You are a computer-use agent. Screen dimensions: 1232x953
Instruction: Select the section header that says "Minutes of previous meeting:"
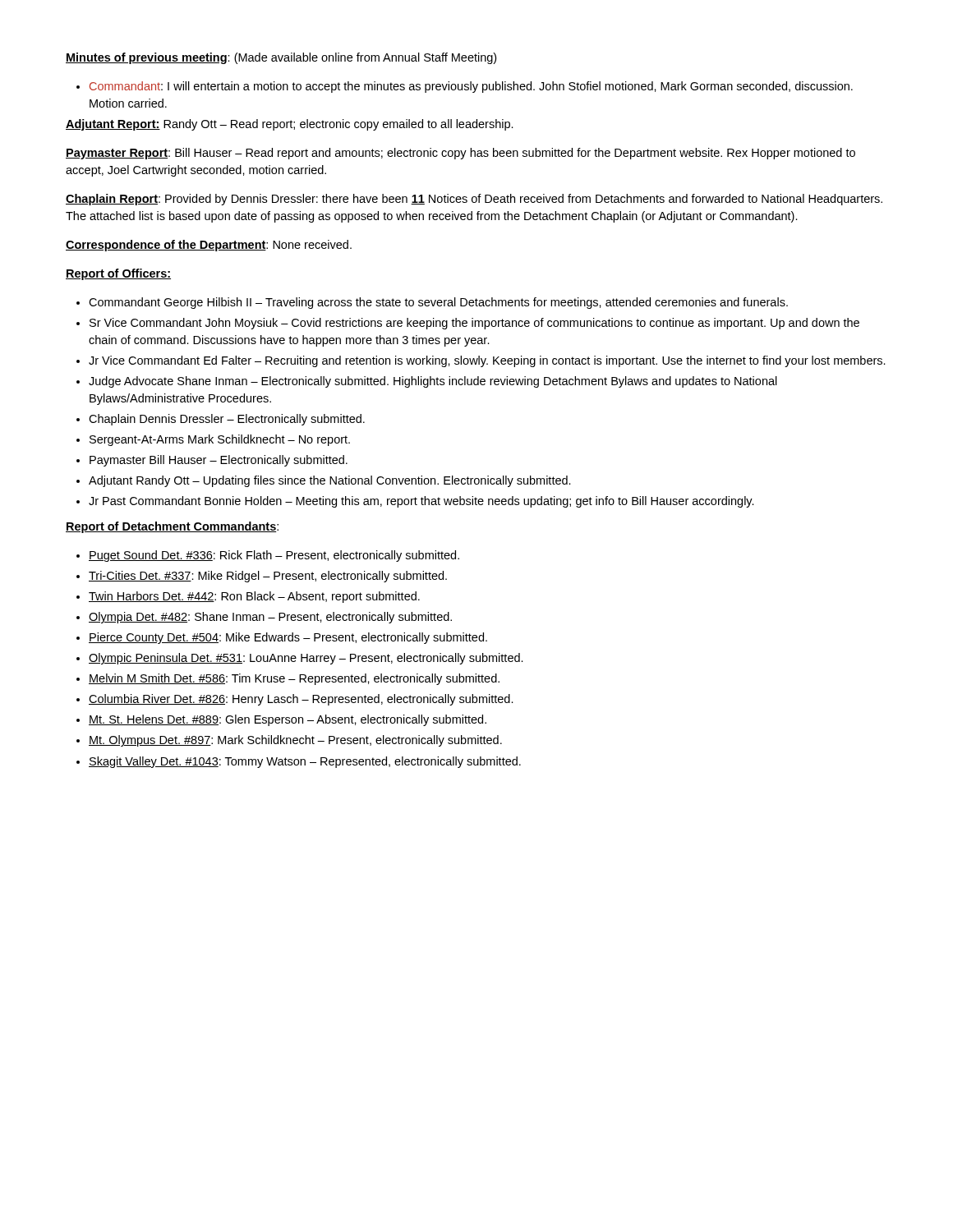click(476, 58)
